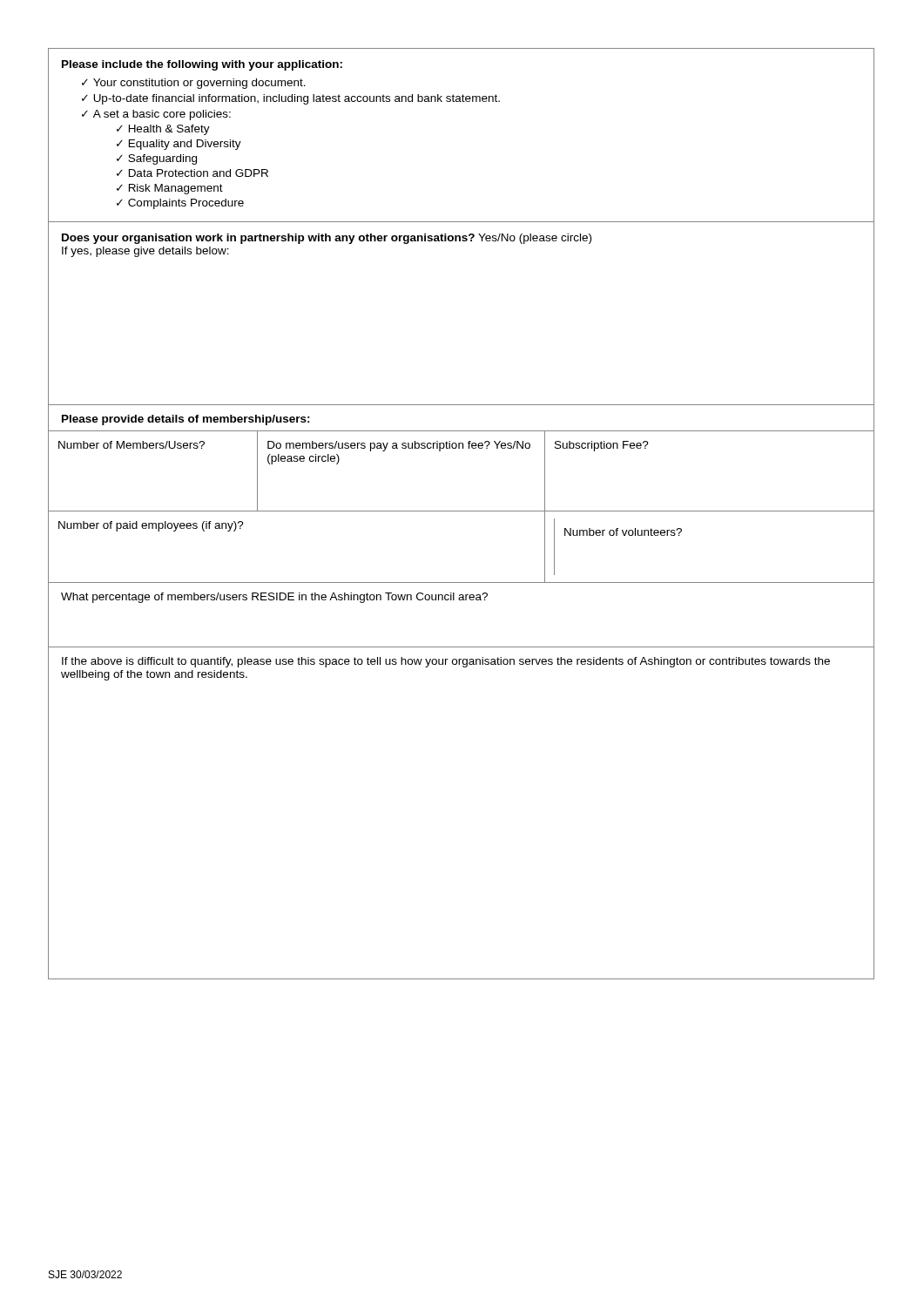
Task: Find the text block with the text "Does your organisation work in partnership with any"
Action: (327, 244)
